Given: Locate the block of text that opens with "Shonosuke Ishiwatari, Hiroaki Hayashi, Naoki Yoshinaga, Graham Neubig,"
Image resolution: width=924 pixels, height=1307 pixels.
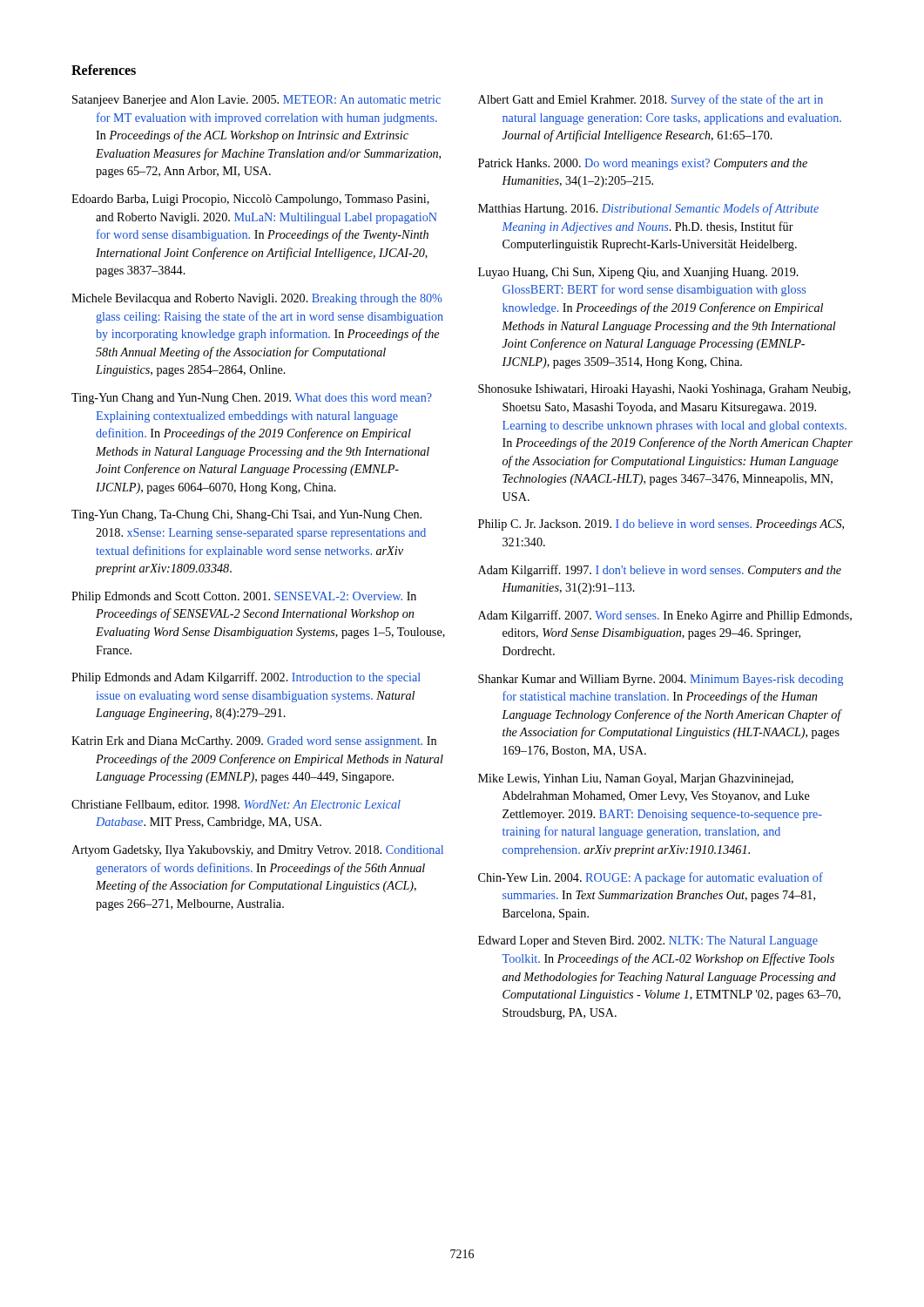Looking at the screenshot, I should tap(665, 443).
